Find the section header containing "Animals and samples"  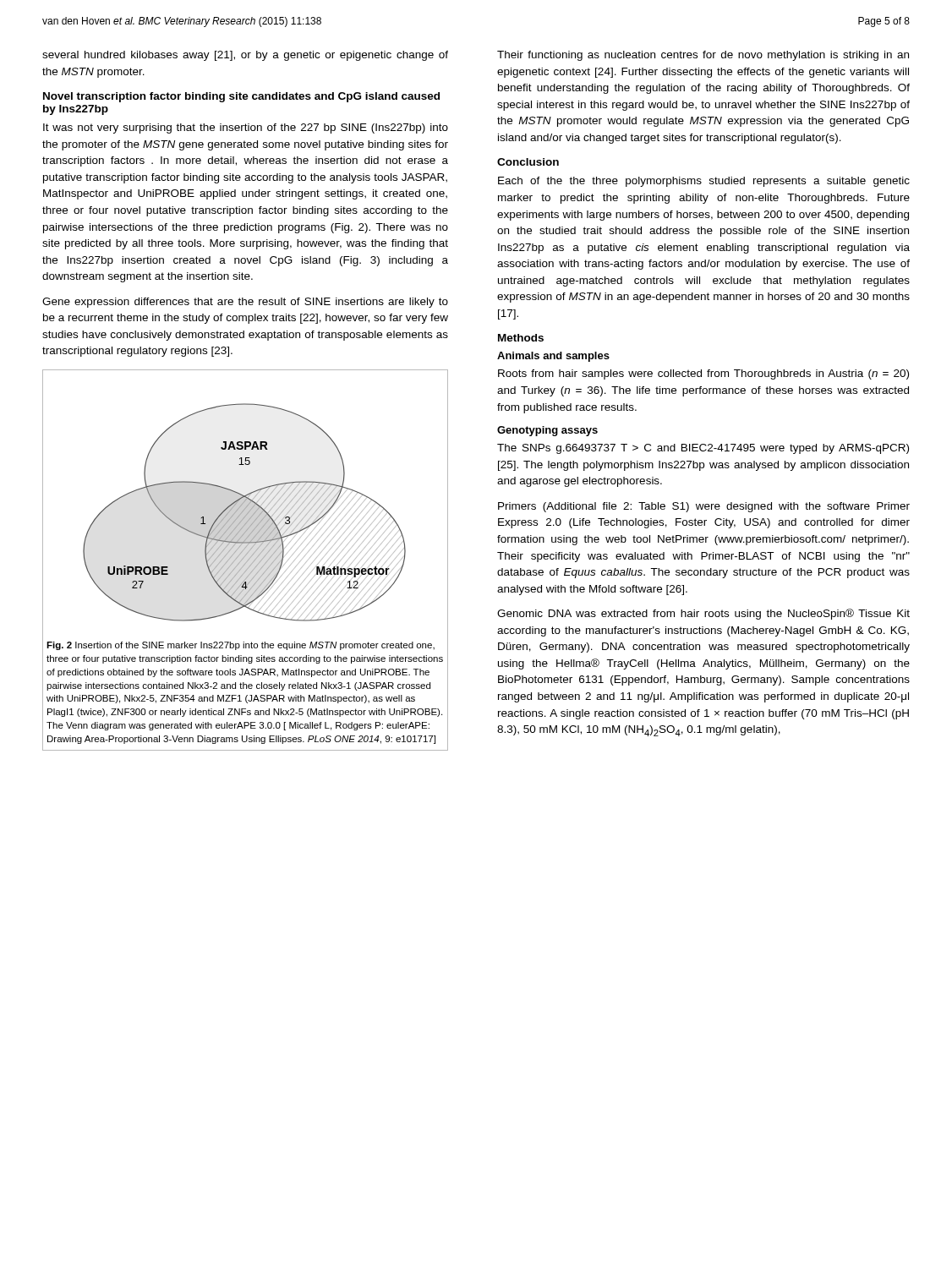point(553,356)
